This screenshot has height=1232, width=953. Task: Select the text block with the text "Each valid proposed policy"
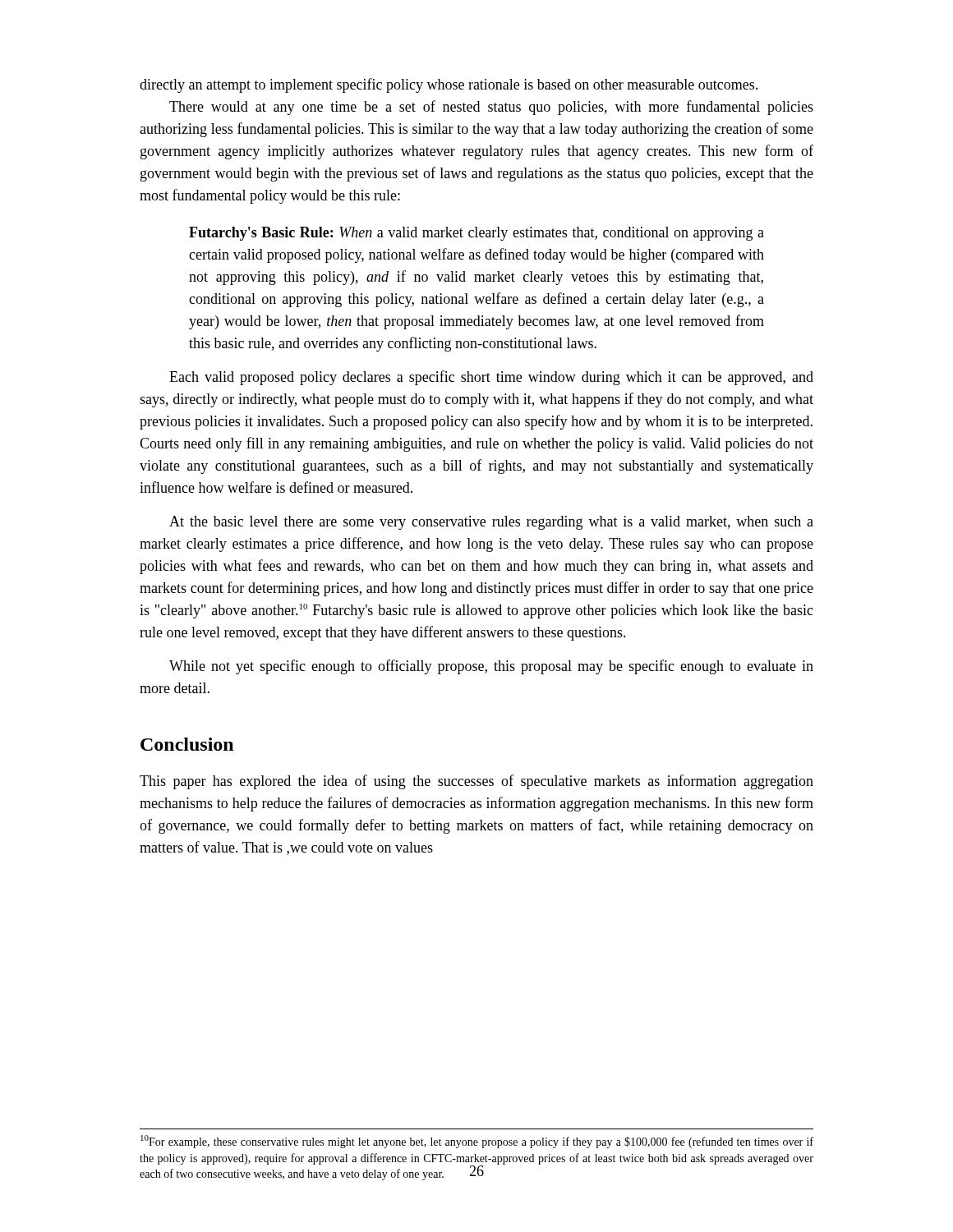coord(476,433)
